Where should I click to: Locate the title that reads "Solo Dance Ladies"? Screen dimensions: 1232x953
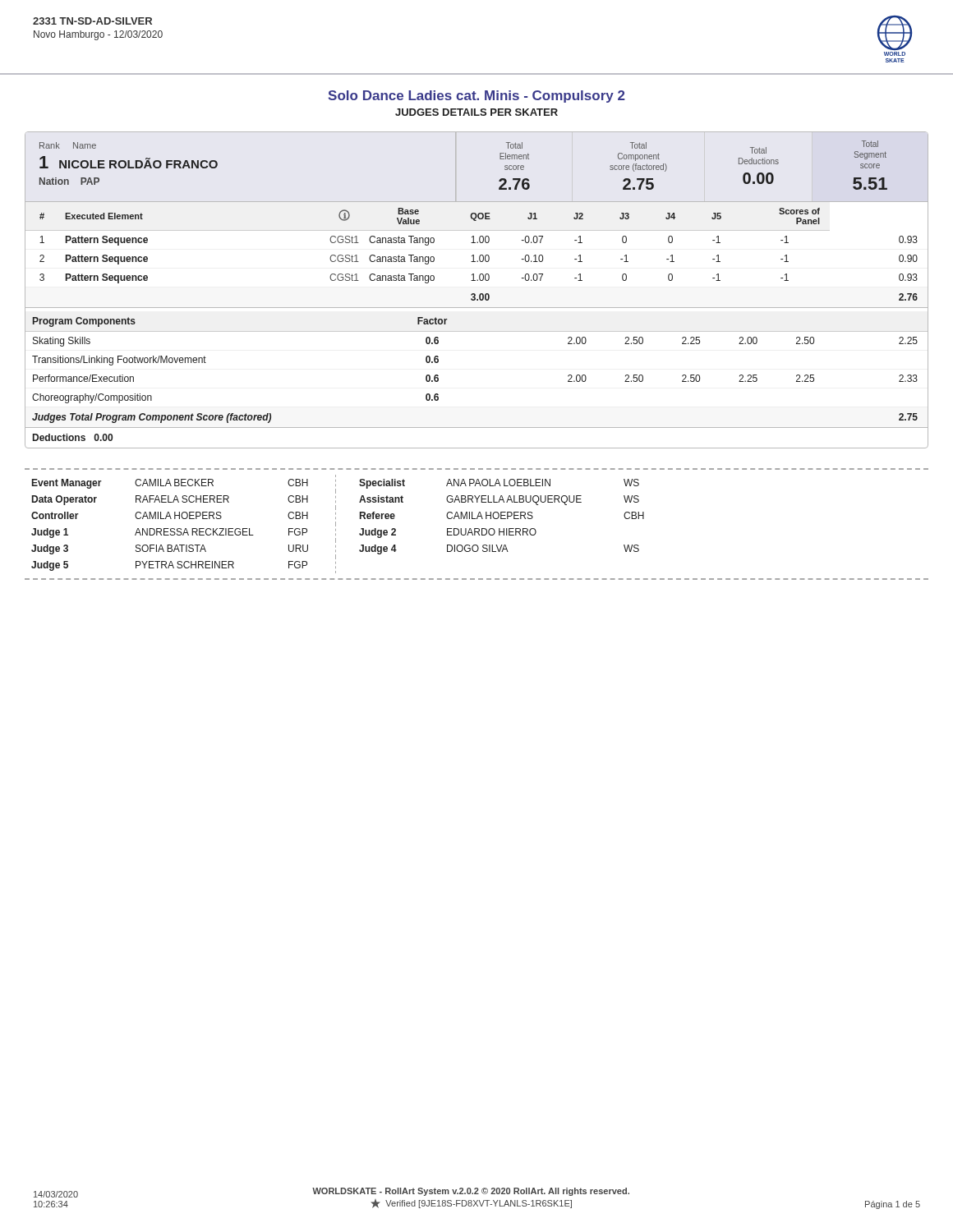pyautogui.click(x=476, y=96)
